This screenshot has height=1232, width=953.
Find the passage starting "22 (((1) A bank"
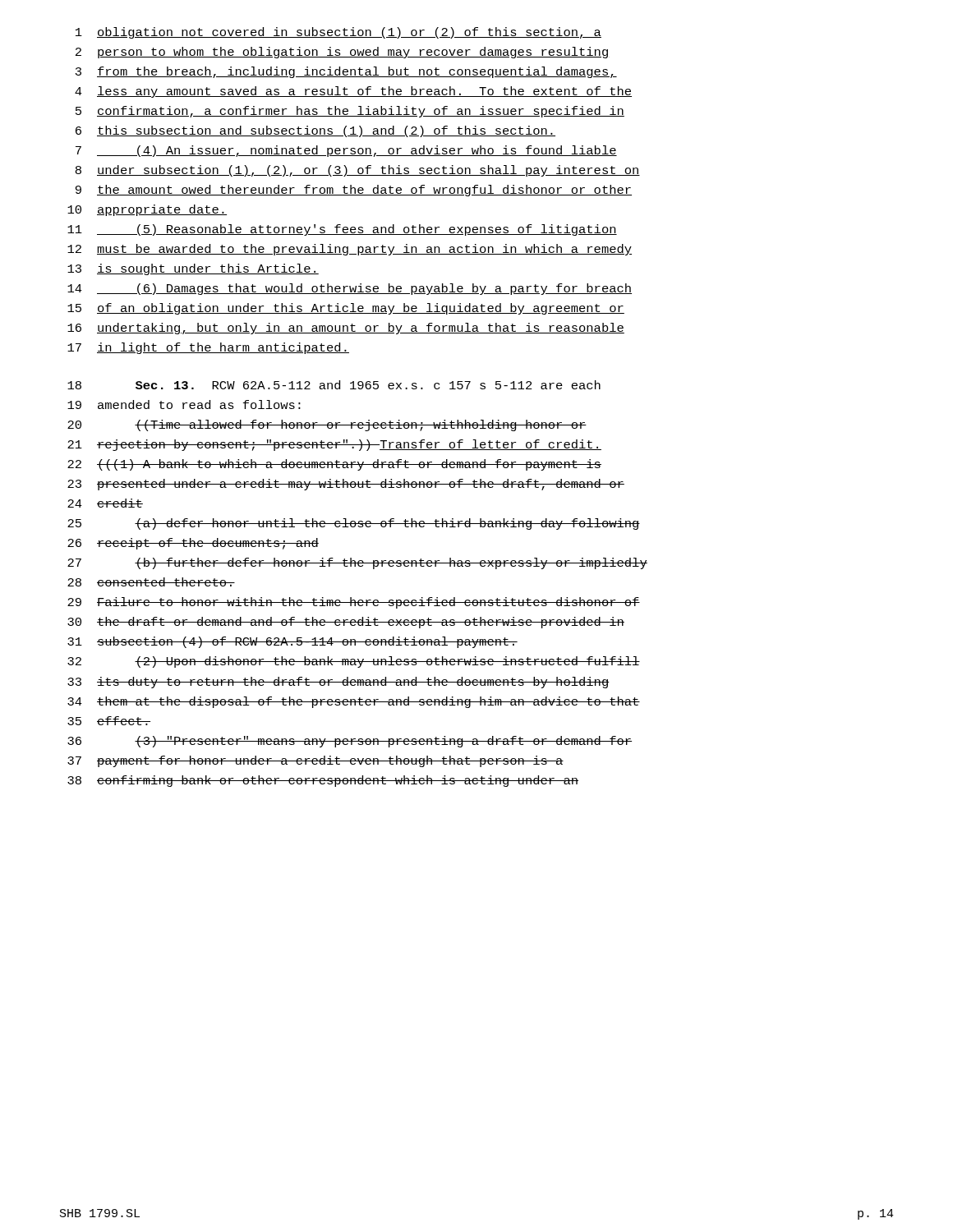(x=330, y=465)
